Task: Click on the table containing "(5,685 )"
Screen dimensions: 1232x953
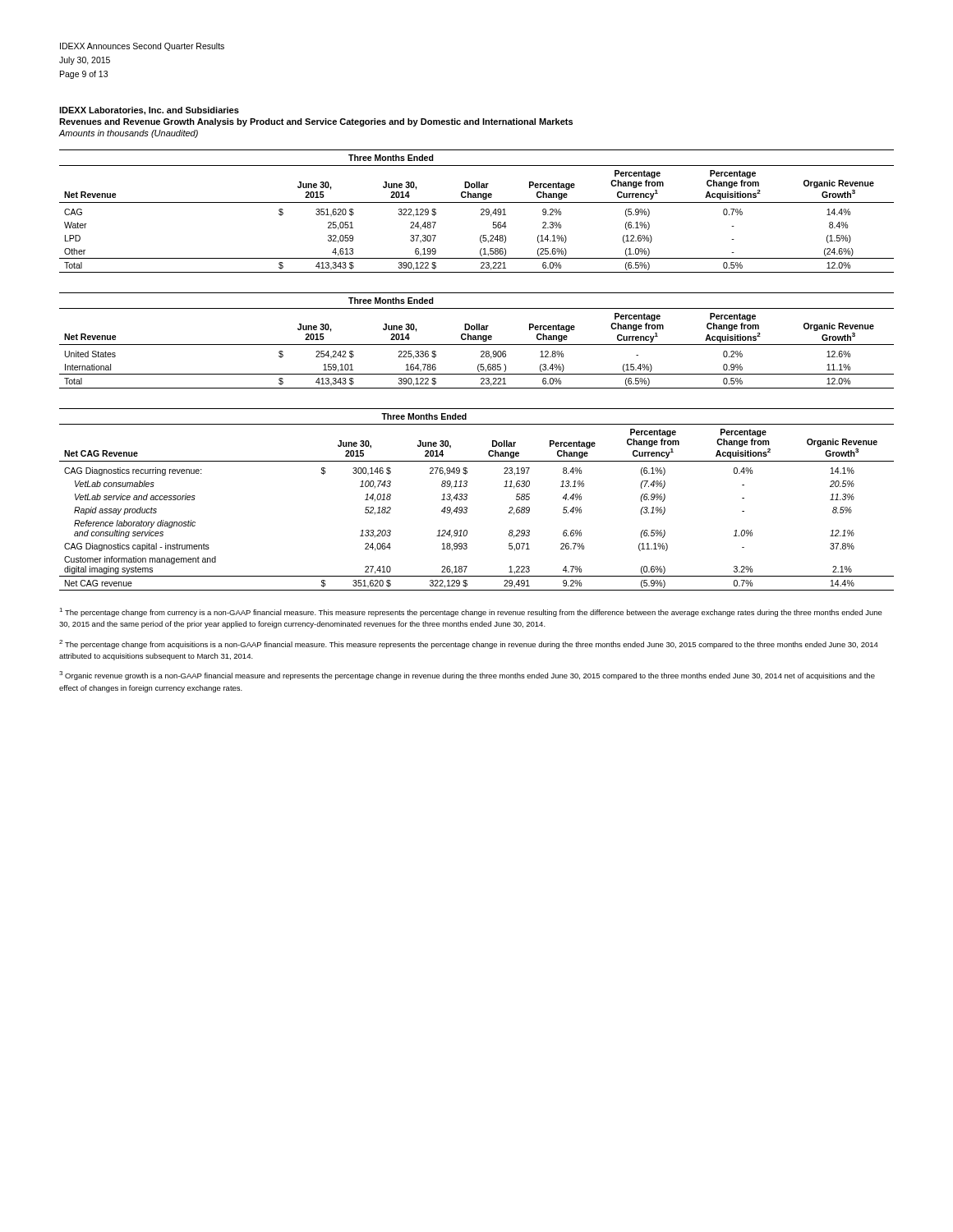Action: 476,341
